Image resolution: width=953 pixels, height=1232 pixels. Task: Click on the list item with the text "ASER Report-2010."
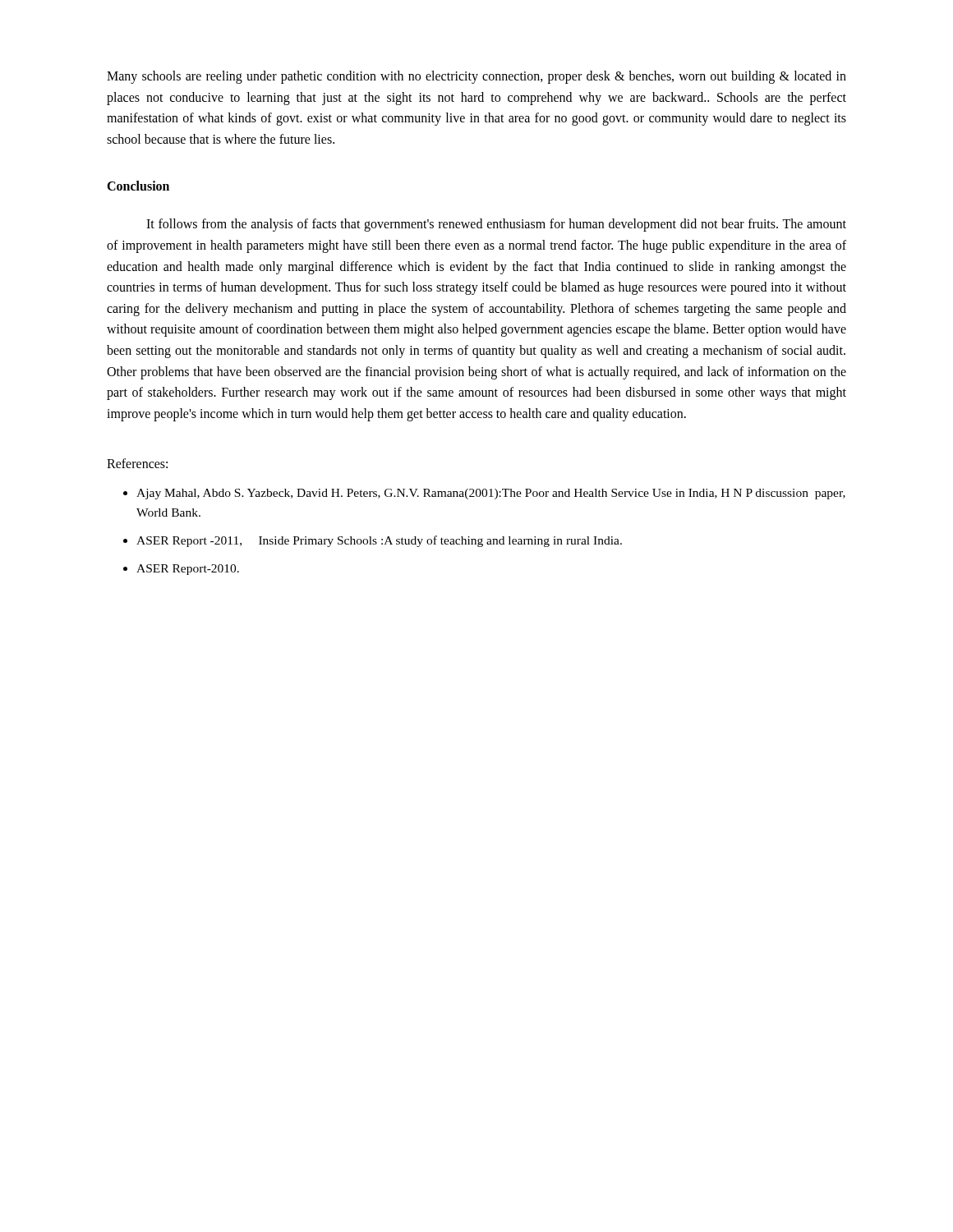(x=188, y=568)
